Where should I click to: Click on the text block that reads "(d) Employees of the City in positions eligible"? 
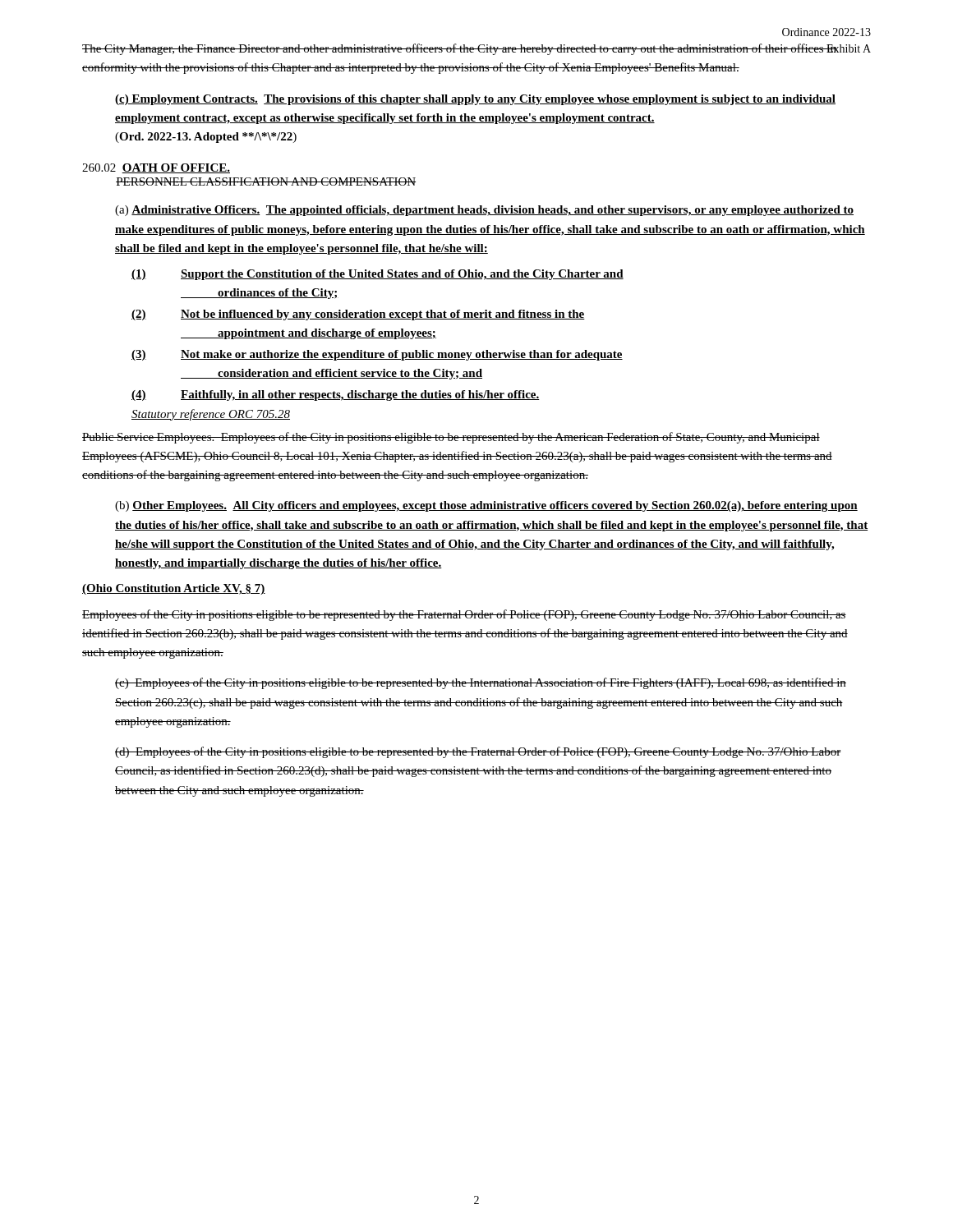click(x=478, y=771)
